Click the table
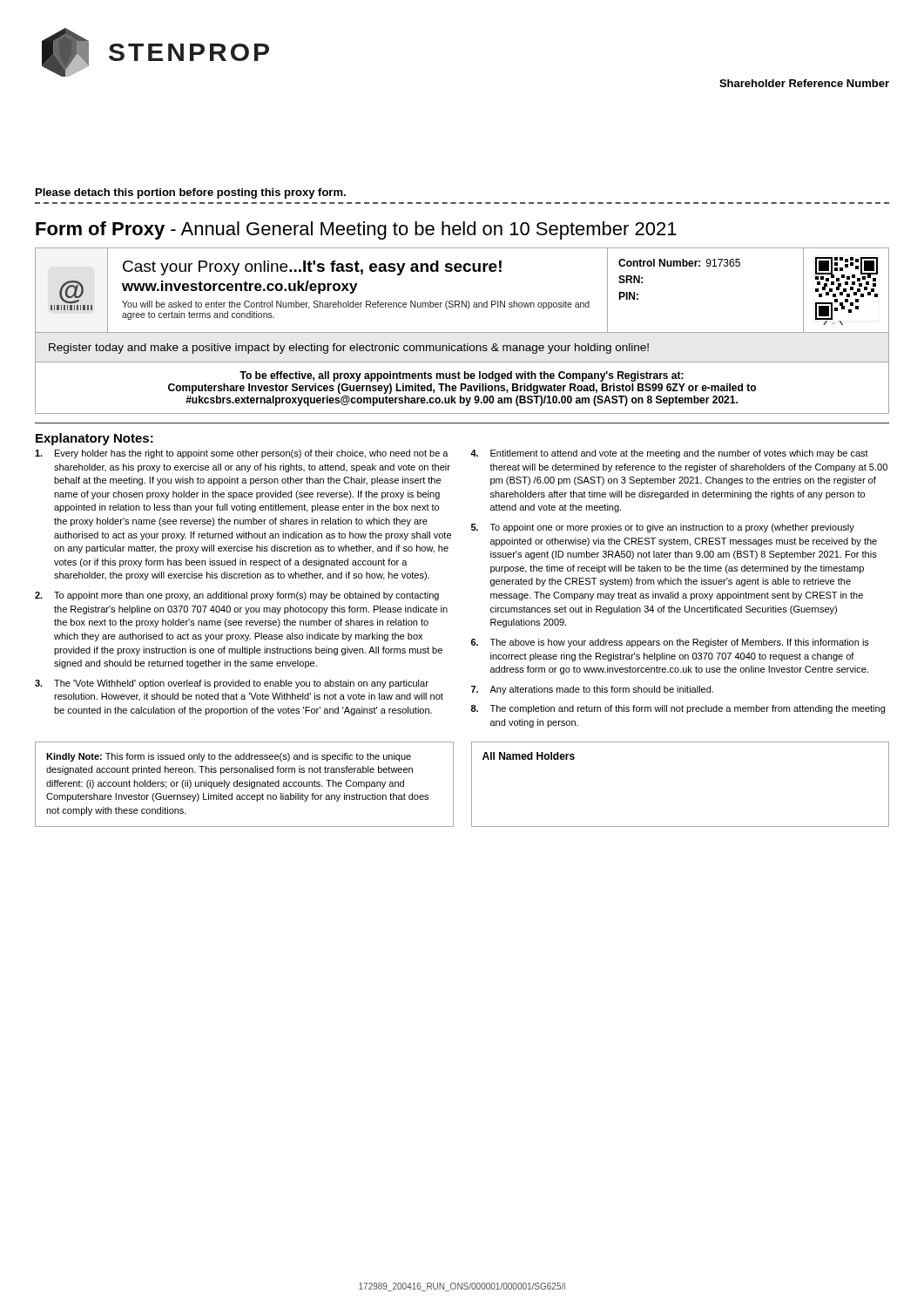The image size is (924, 1307). pyautogui.click(x=680, y=784)
